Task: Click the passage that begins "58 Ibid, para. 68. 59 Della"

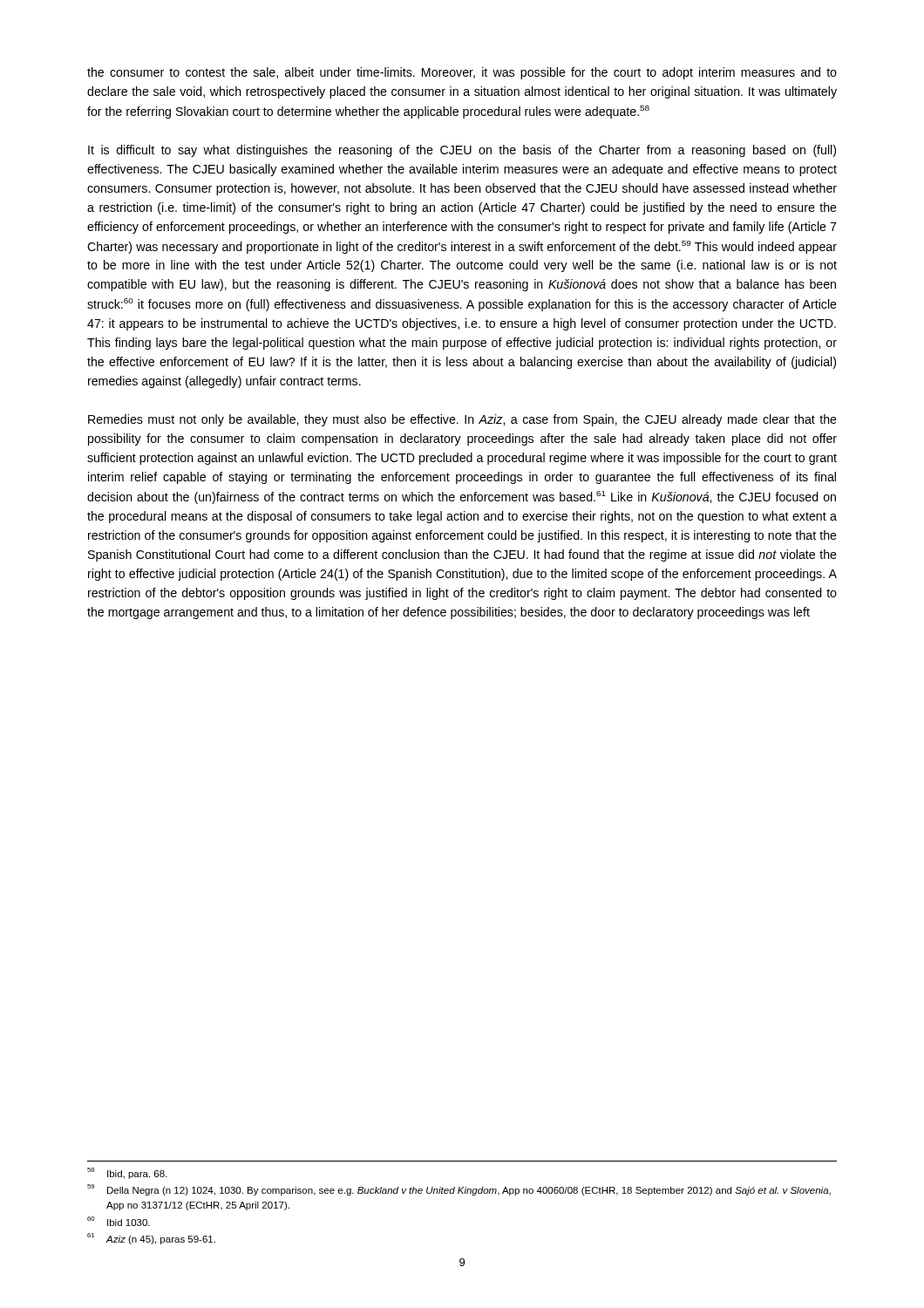Action: tap(127, 1173)
